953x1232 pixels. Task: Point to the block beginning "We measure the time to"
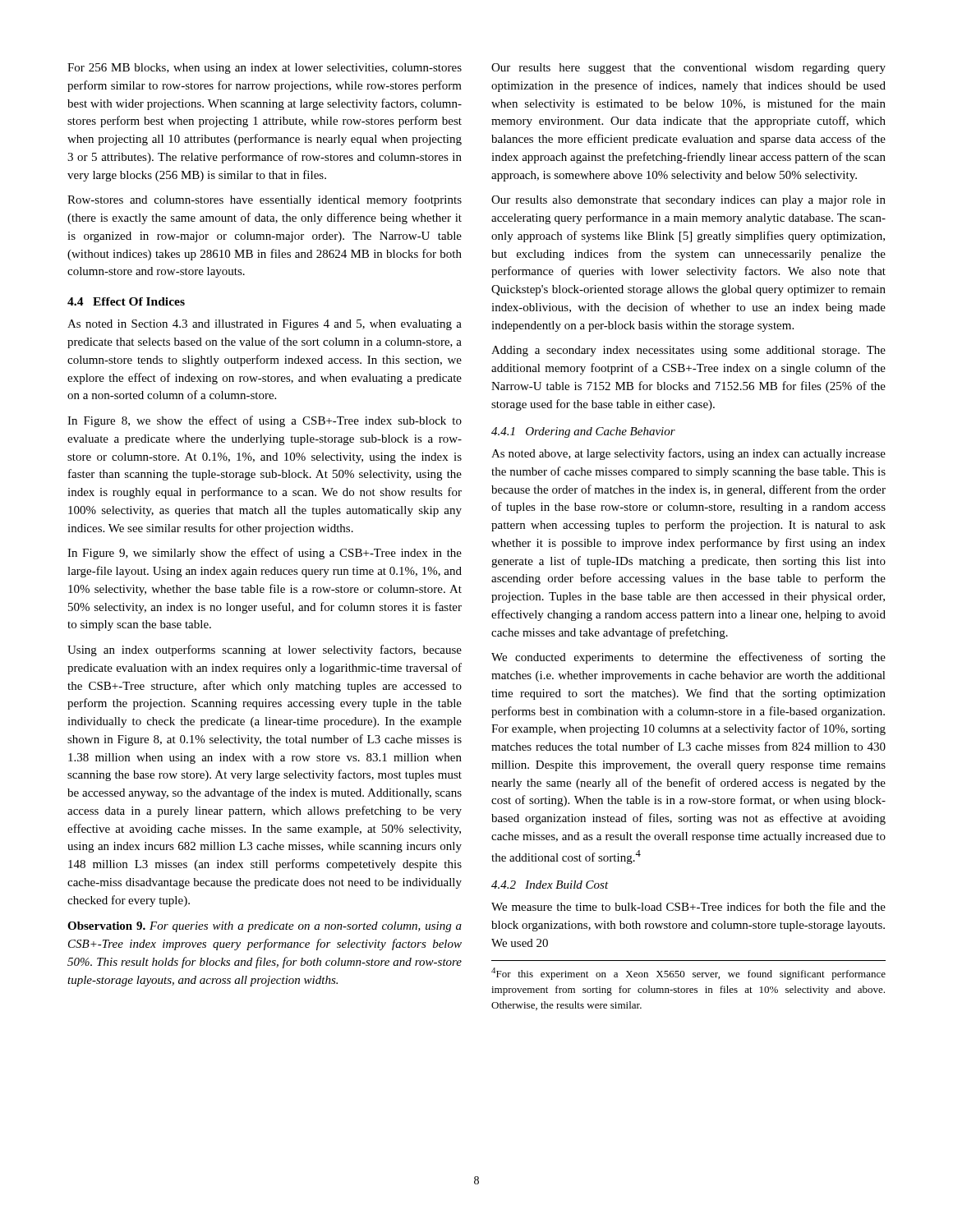[x=688, y=925]
